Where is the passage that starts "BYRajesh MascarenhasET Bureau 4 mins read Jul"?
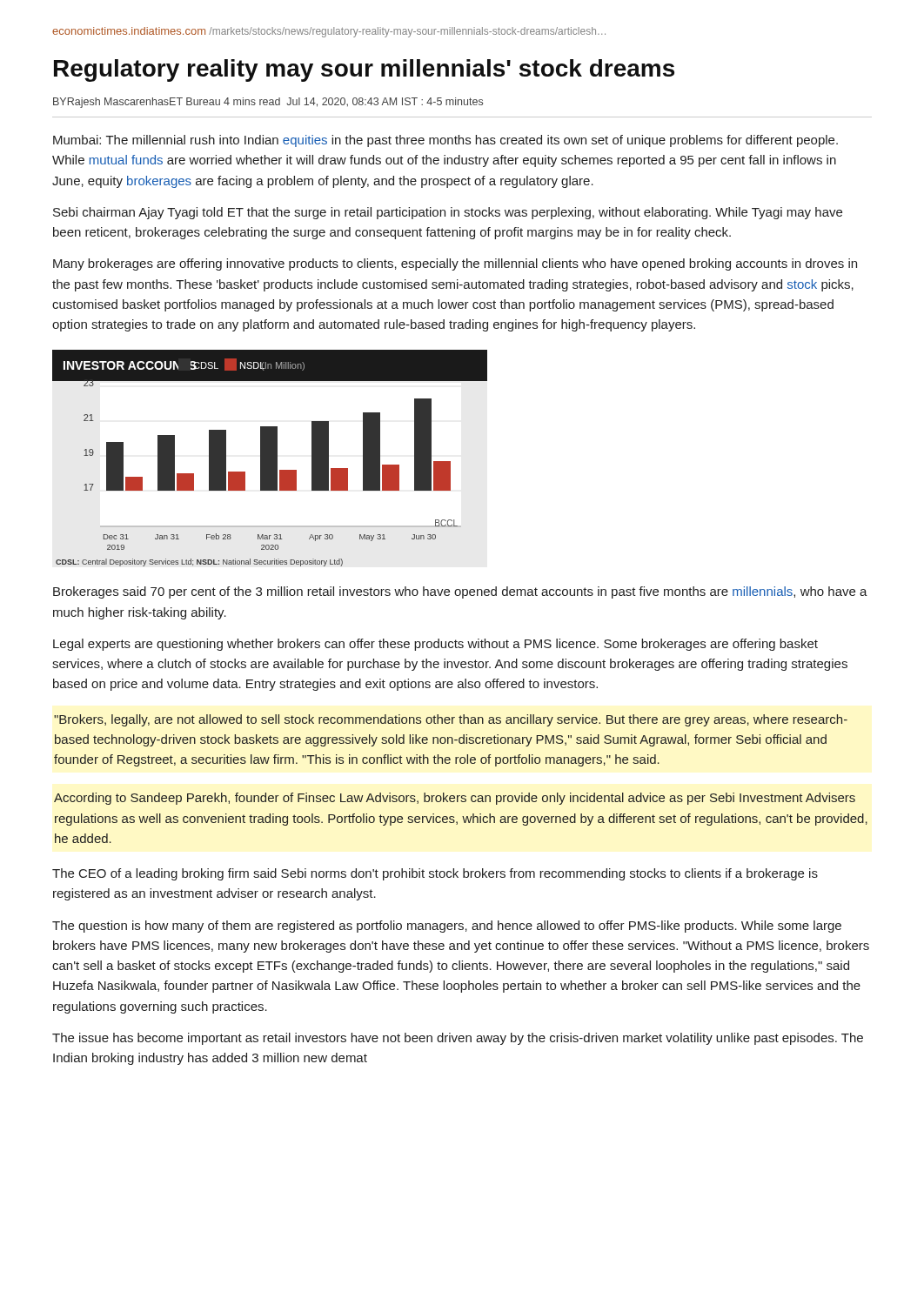Image resolution: width=924 pixels, height=1305 pixels. (x=268, y=102)
